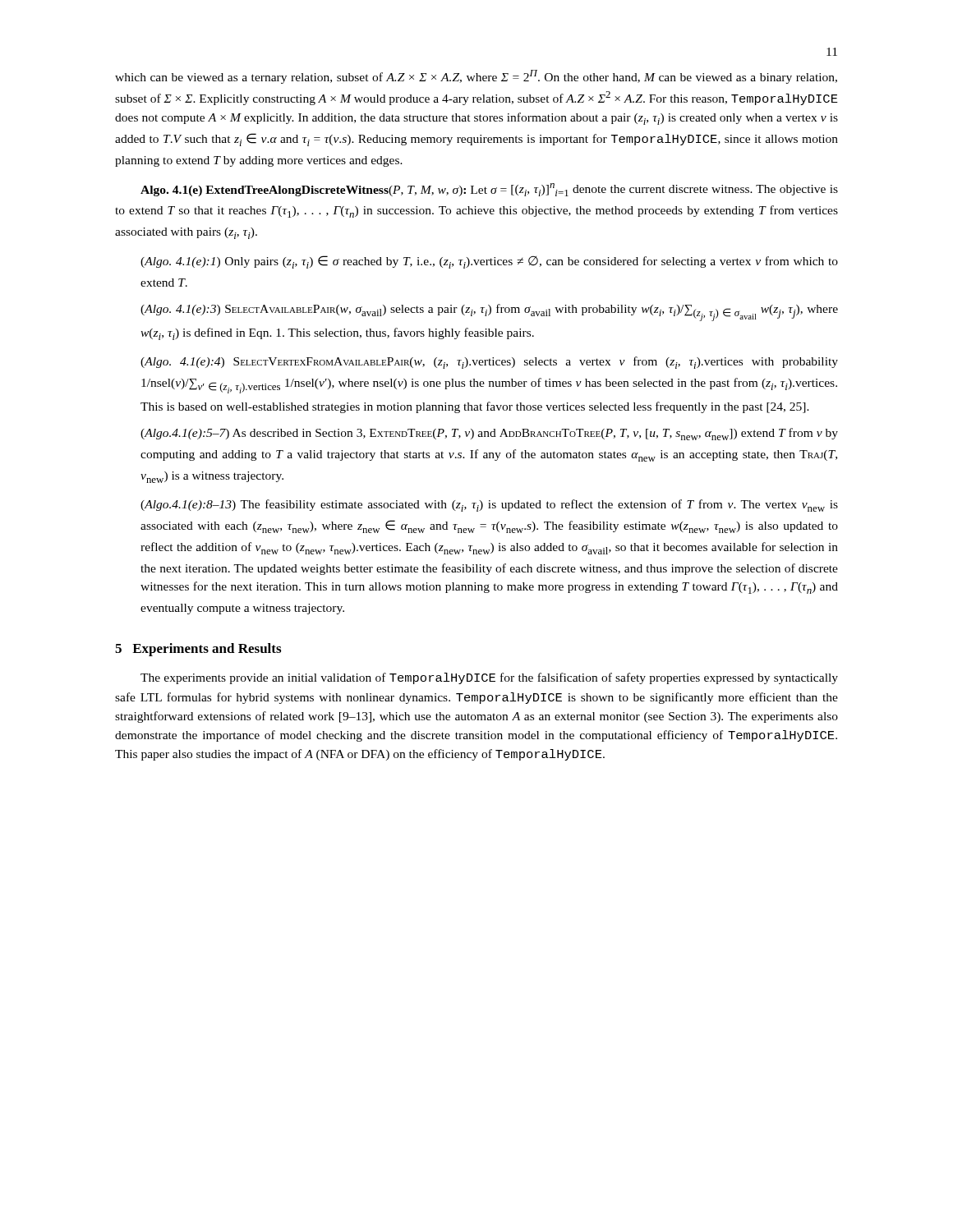Locate the section header that says "5 Experiments and Results"

[x=198, y=648]
